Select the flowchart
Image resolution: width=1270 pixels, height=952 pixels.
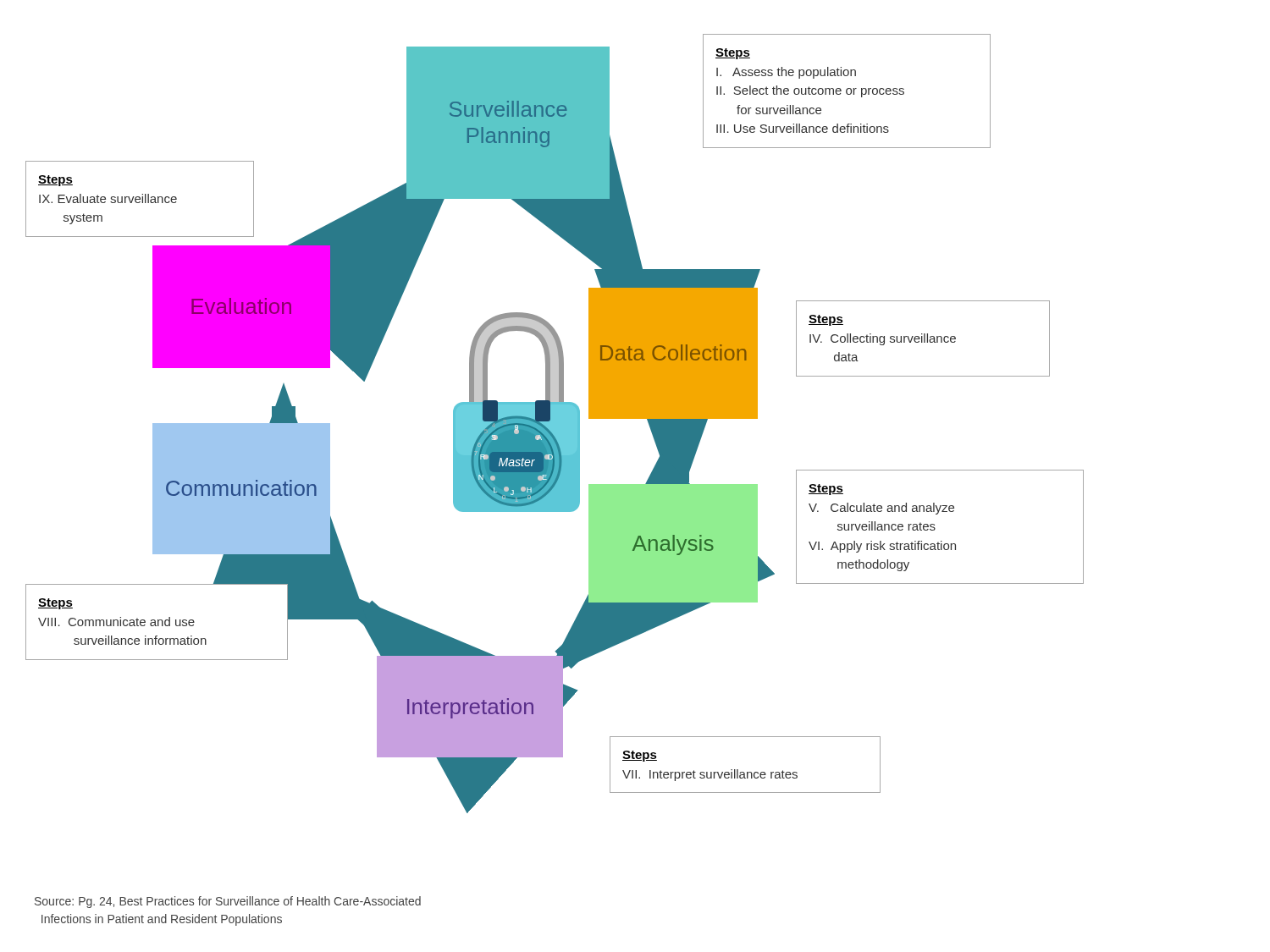(x=635, y=448)
